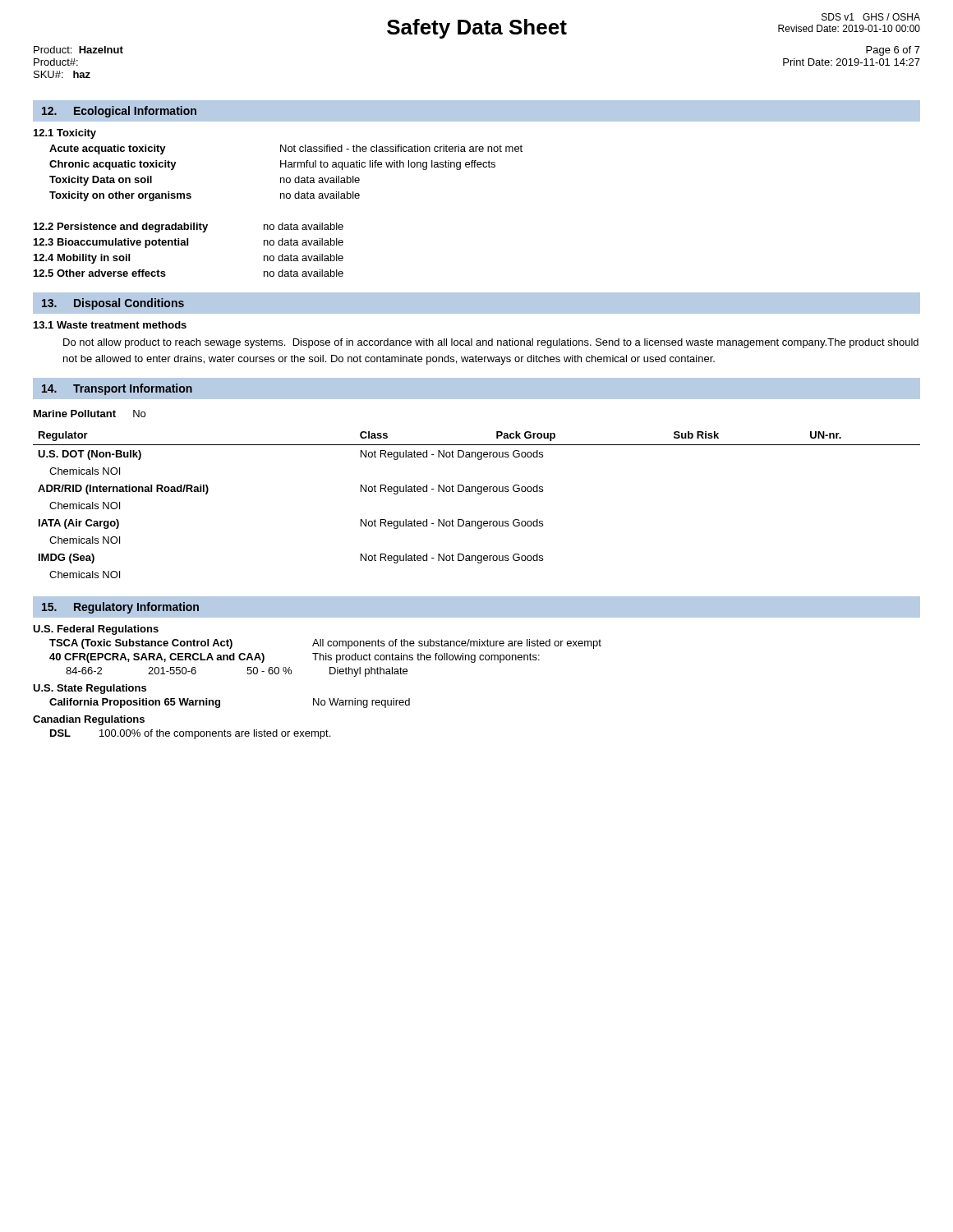This screenshot has width=953, height=1232.
Task: Find the text starting "4 Mobility in soil no data available"
Action: (83, 258)
